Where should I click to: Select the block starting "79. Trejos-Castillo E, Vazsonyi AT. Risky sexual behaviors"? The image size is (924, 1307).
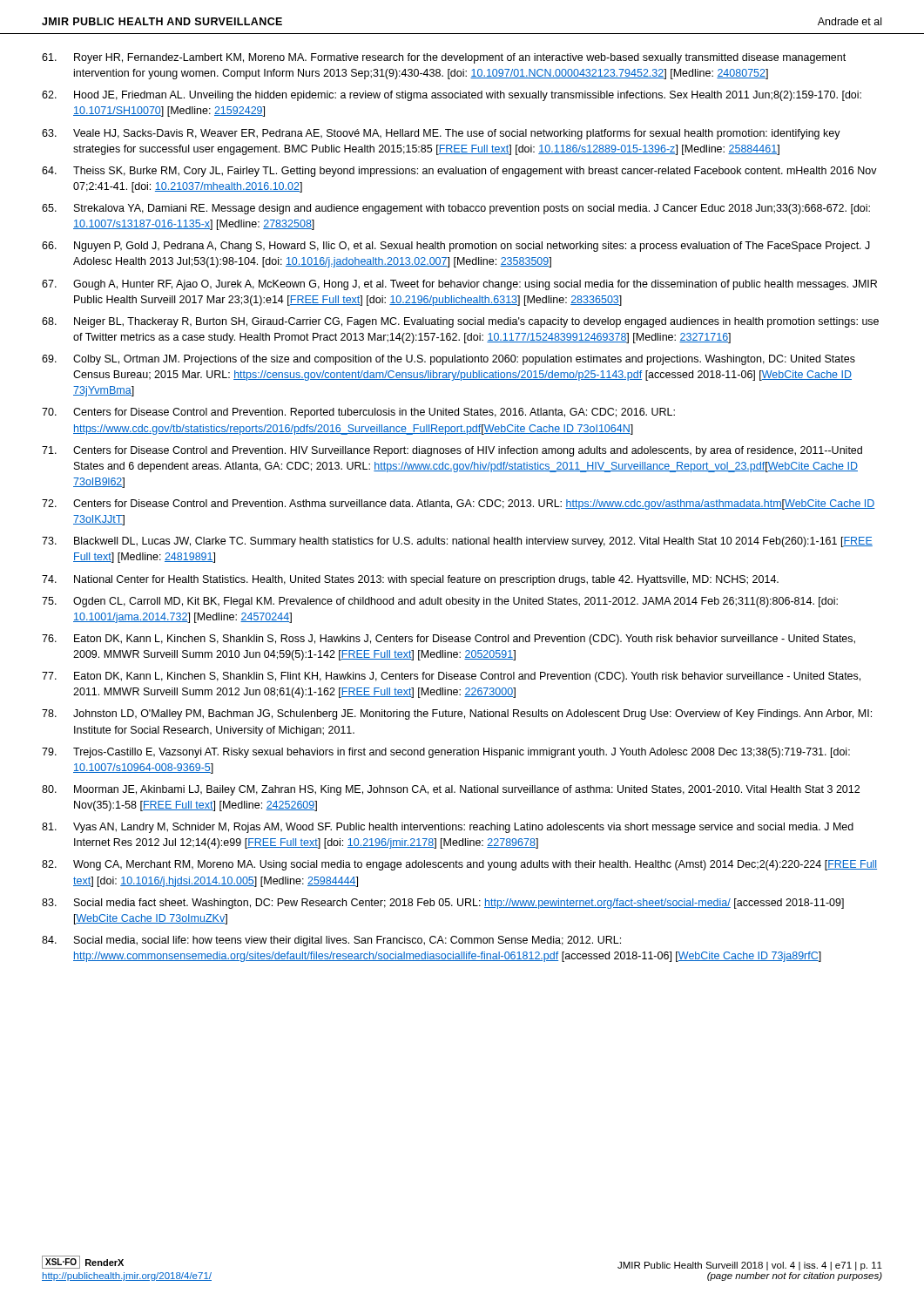pos(462,760)
